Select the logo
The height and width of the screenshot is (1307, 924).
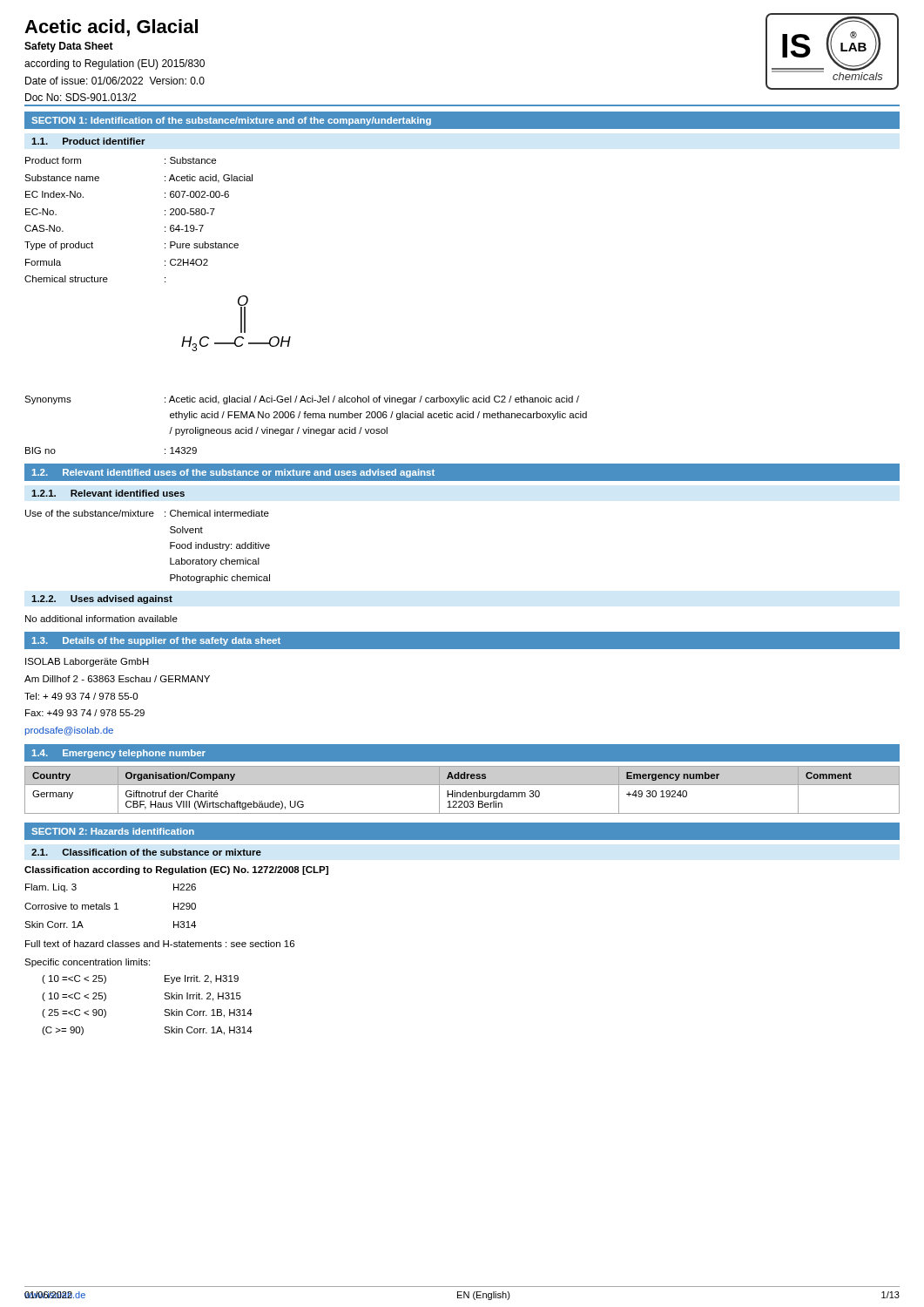tap(832, 51)
